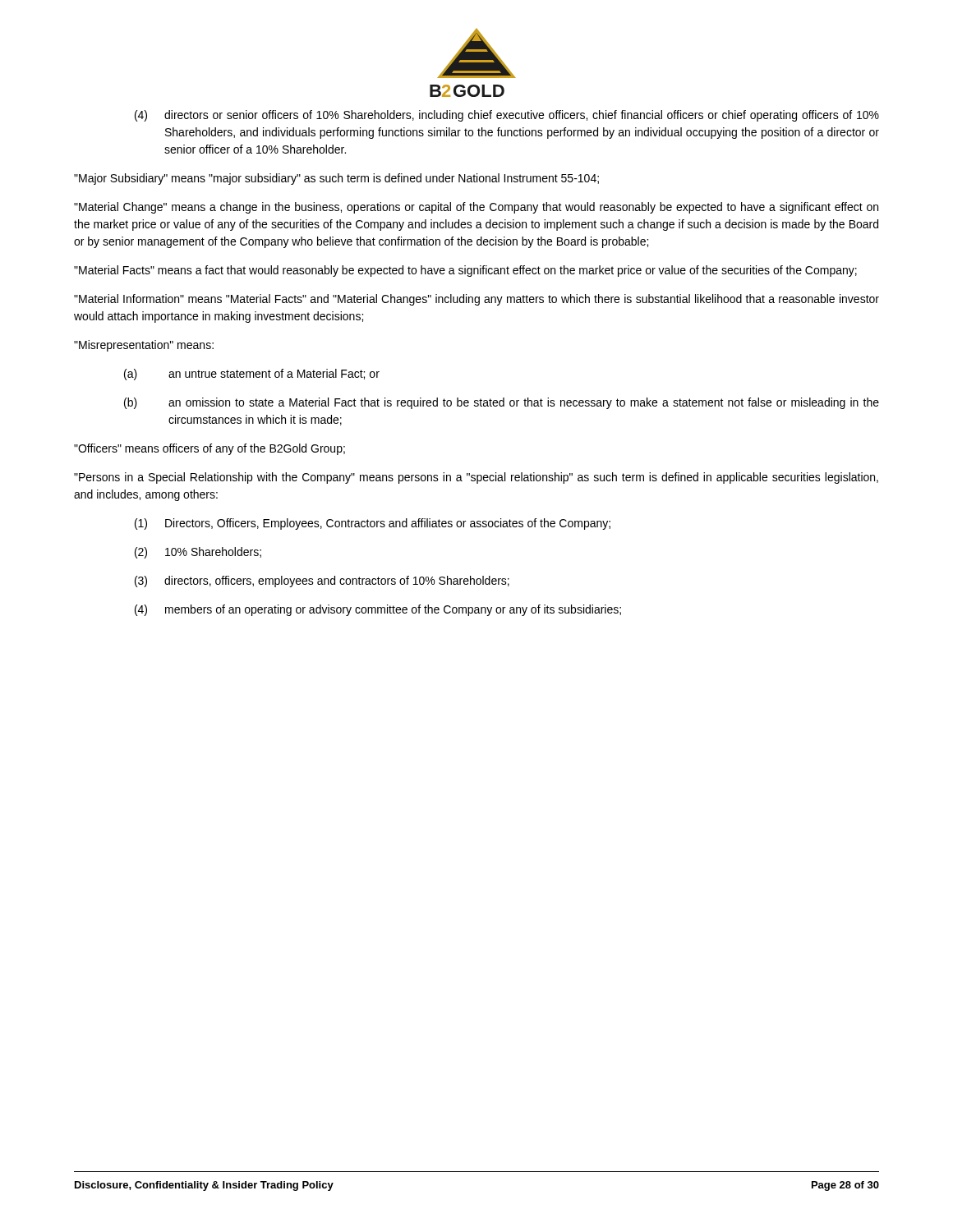Find the list item with the text "(4) members of an operating or advisory"
This screenshot has width=953, height=1232.
point(476,610)
